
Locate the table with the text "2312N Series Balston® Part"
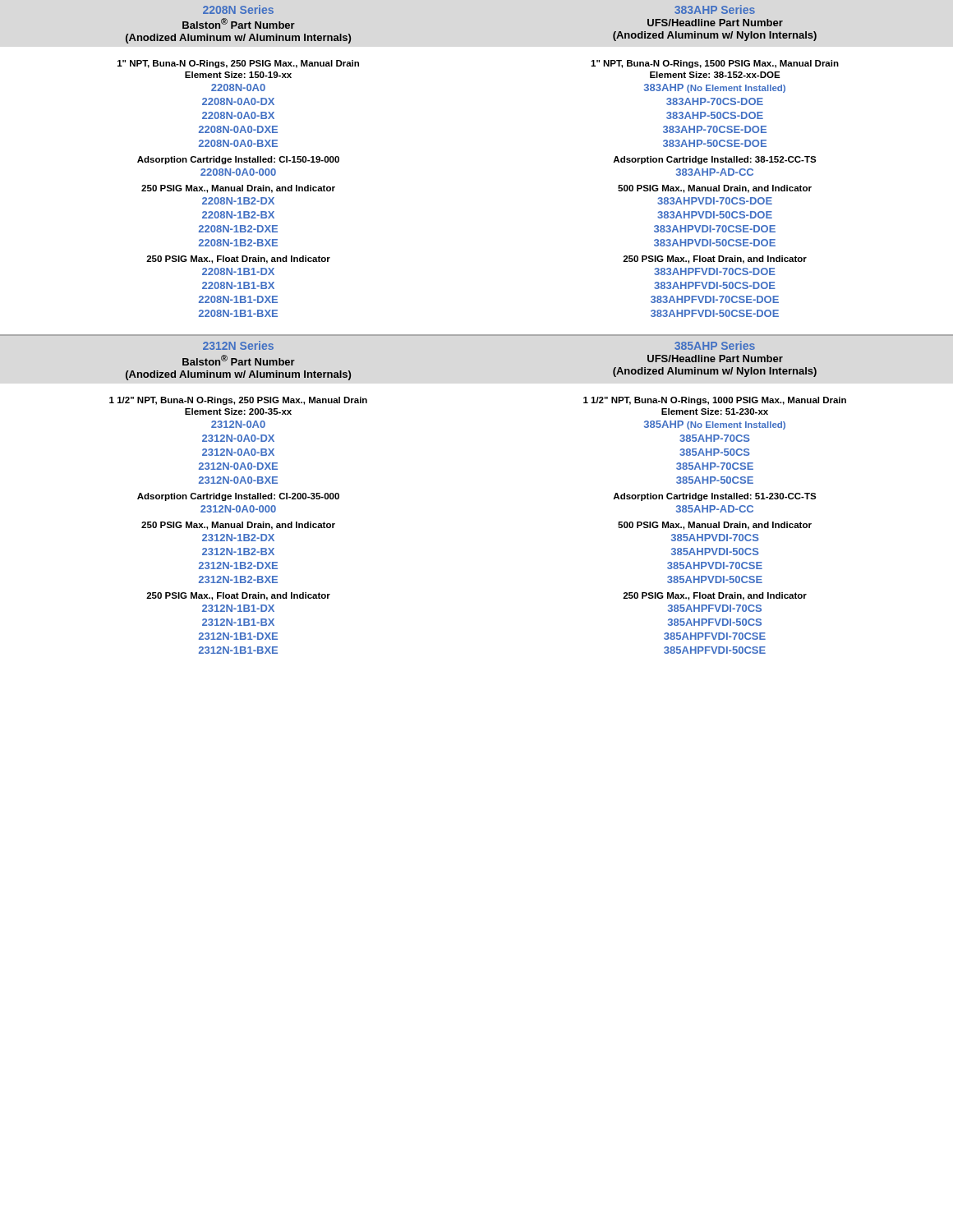(x=476, y=503)
